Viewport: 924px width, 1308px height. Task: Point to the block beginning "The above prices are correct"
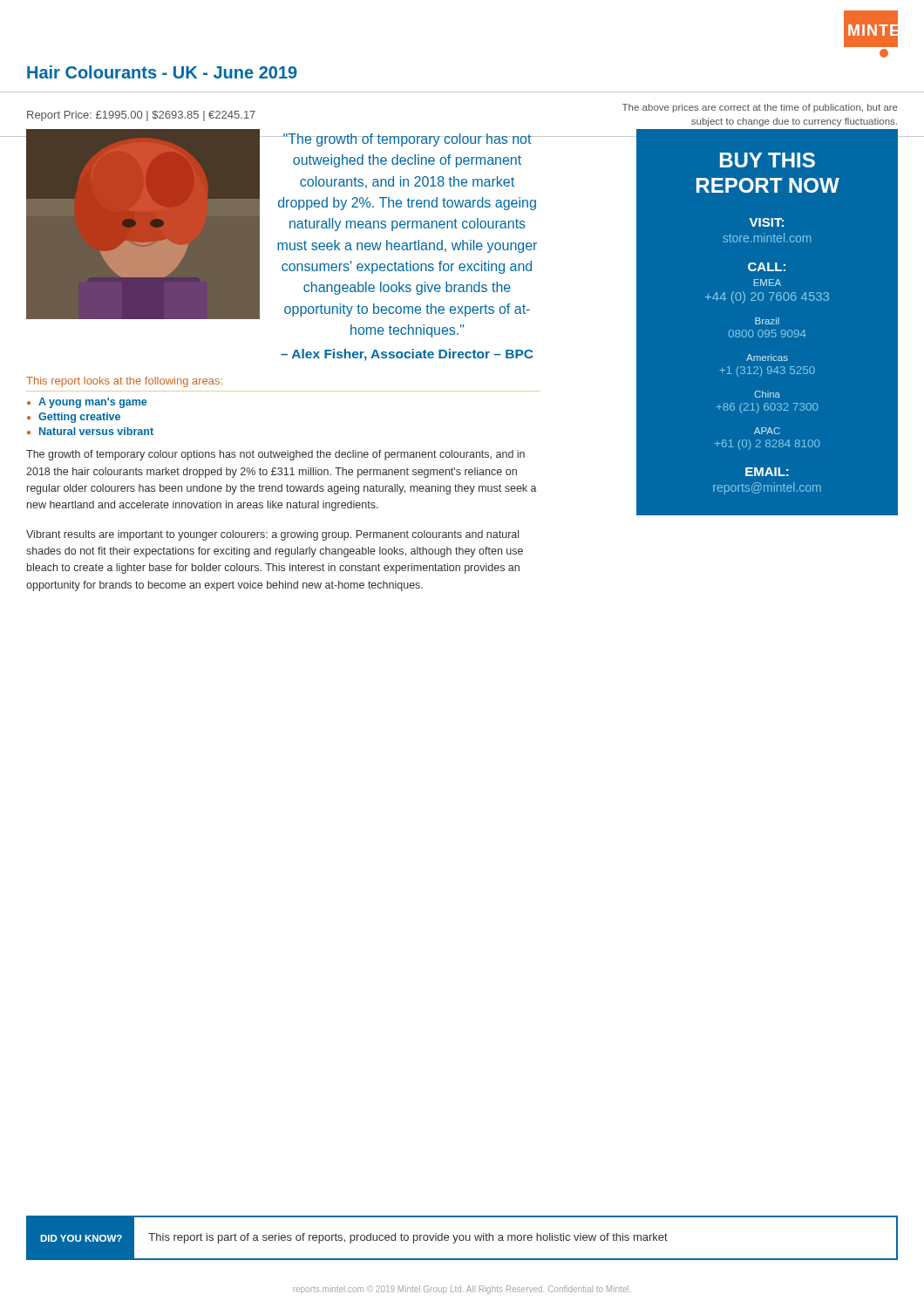tap(760, 114)
